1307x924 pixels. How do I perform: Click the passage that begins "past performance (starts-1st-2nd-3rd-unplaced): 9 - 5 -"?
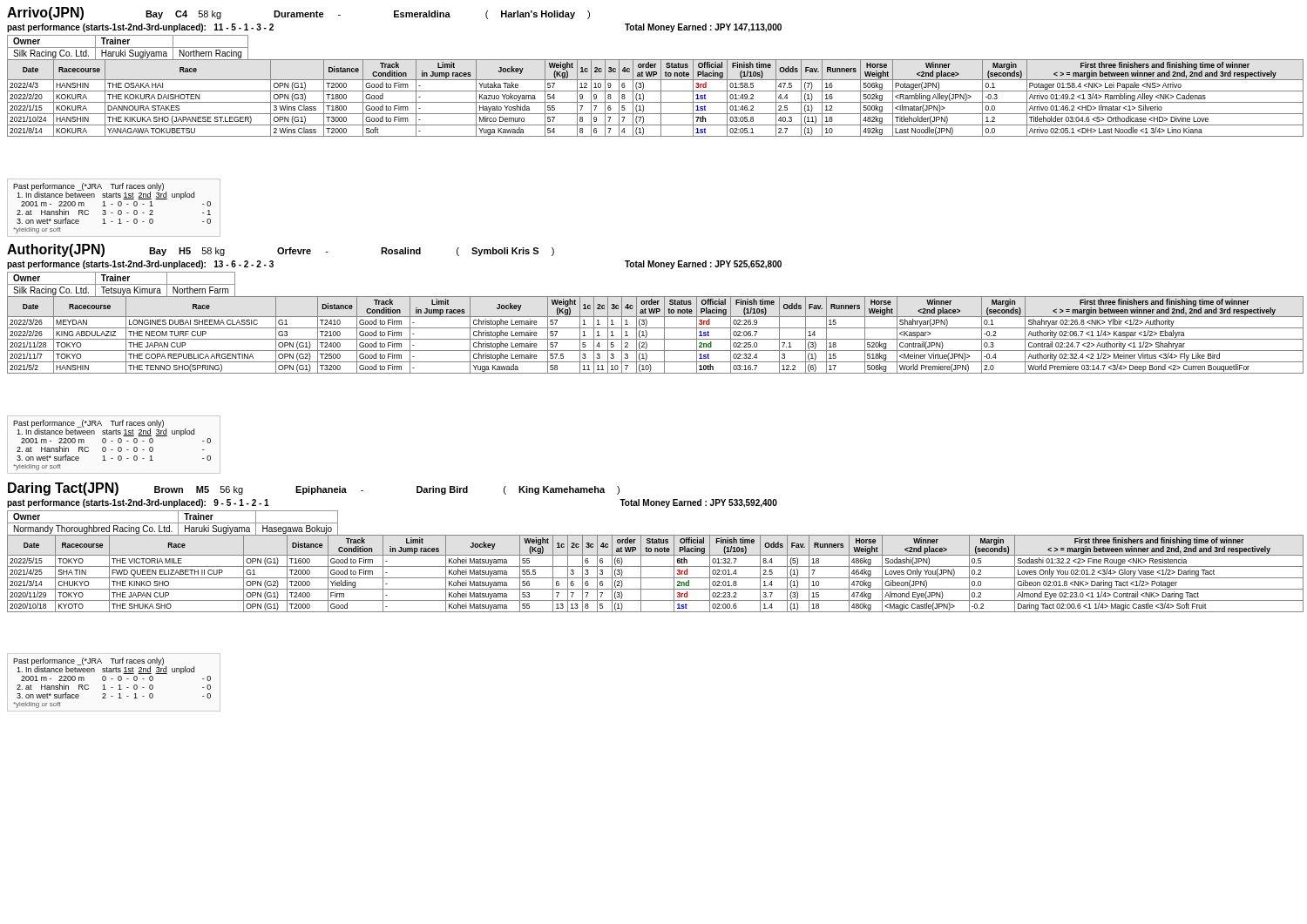(x=139, y=503)
